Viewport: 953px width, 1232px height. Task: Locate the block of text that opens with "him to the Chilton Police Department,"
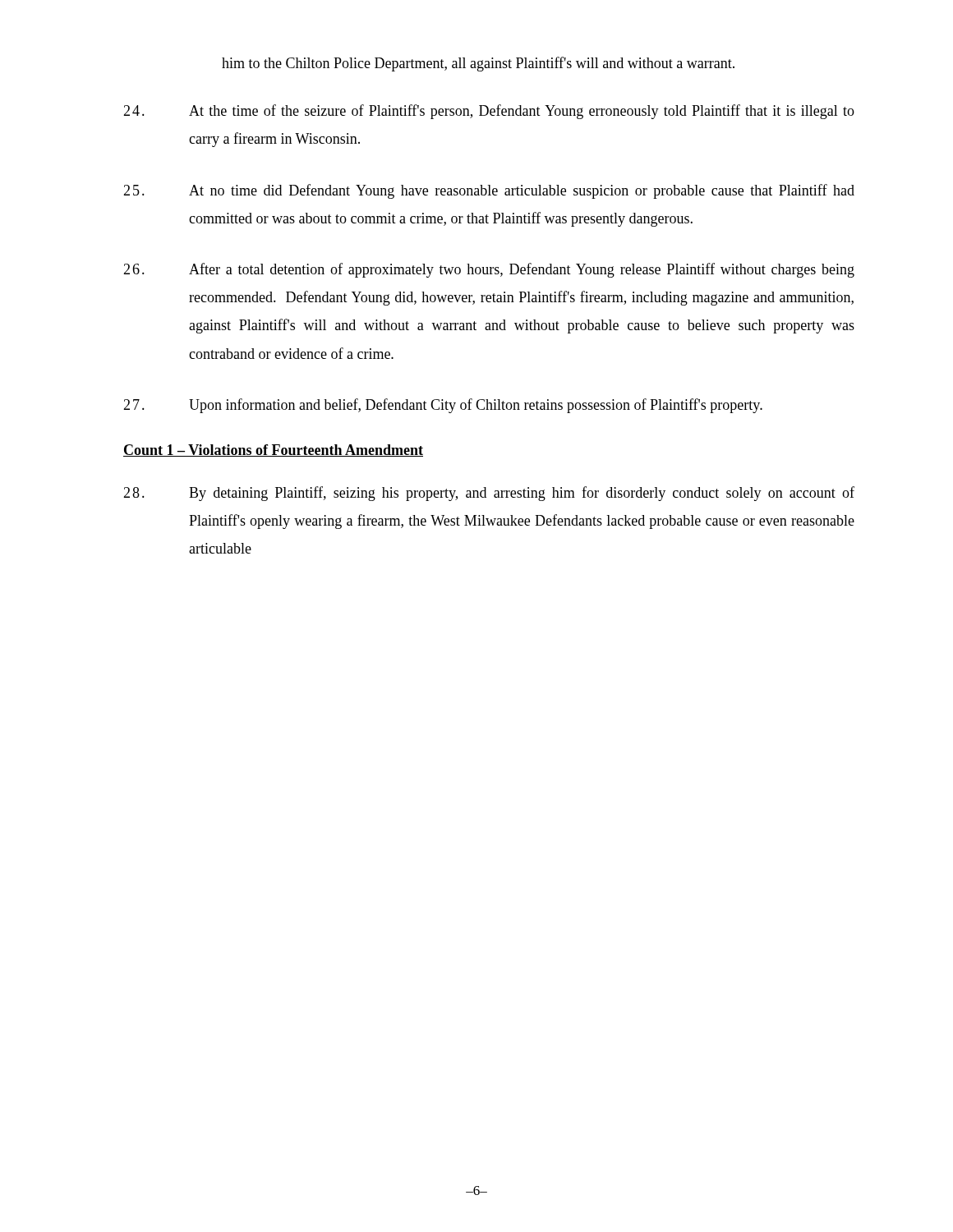pyautogui.click(x=479, y=63)
